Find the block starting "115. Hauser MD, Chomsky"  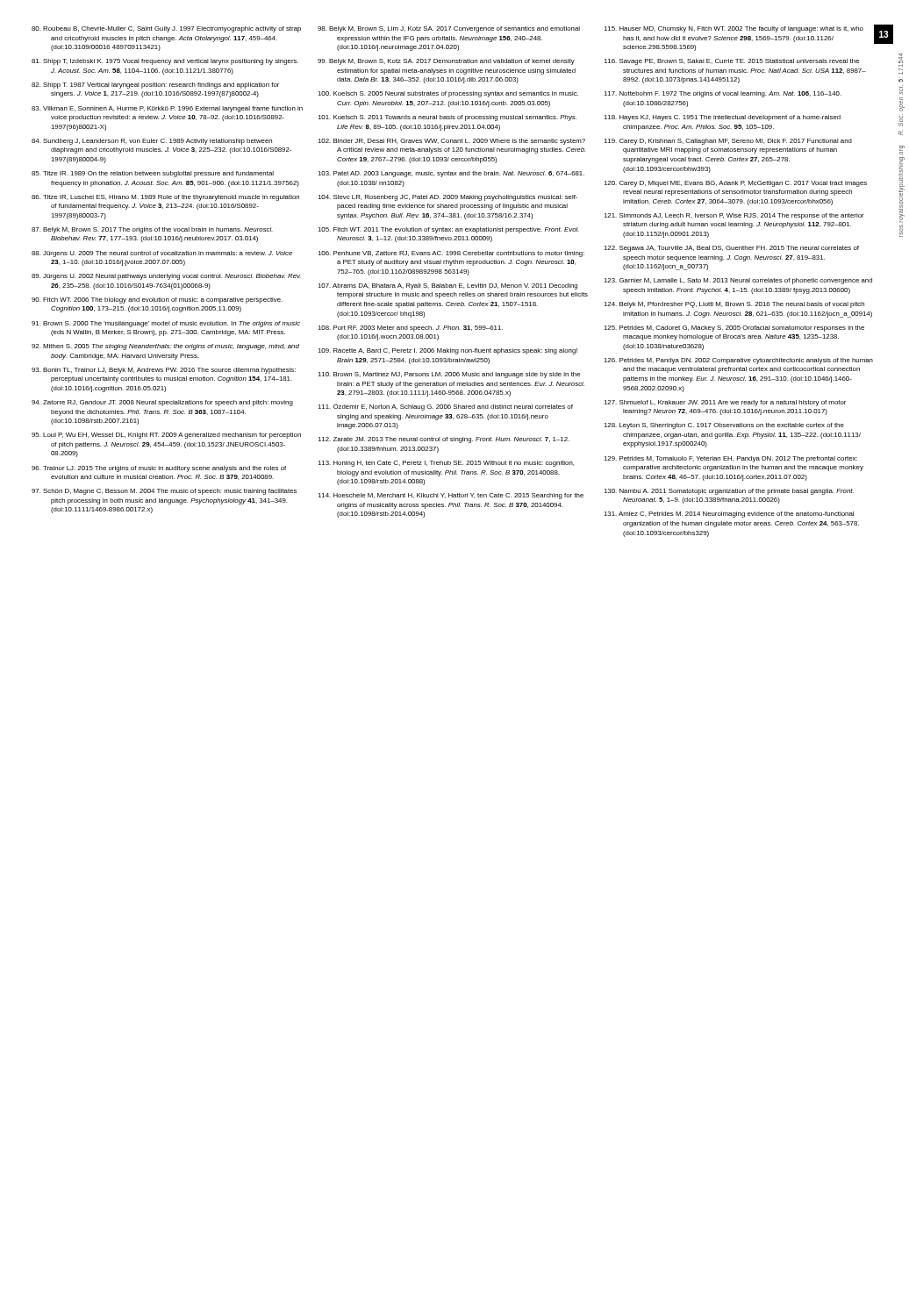point(733,38)
